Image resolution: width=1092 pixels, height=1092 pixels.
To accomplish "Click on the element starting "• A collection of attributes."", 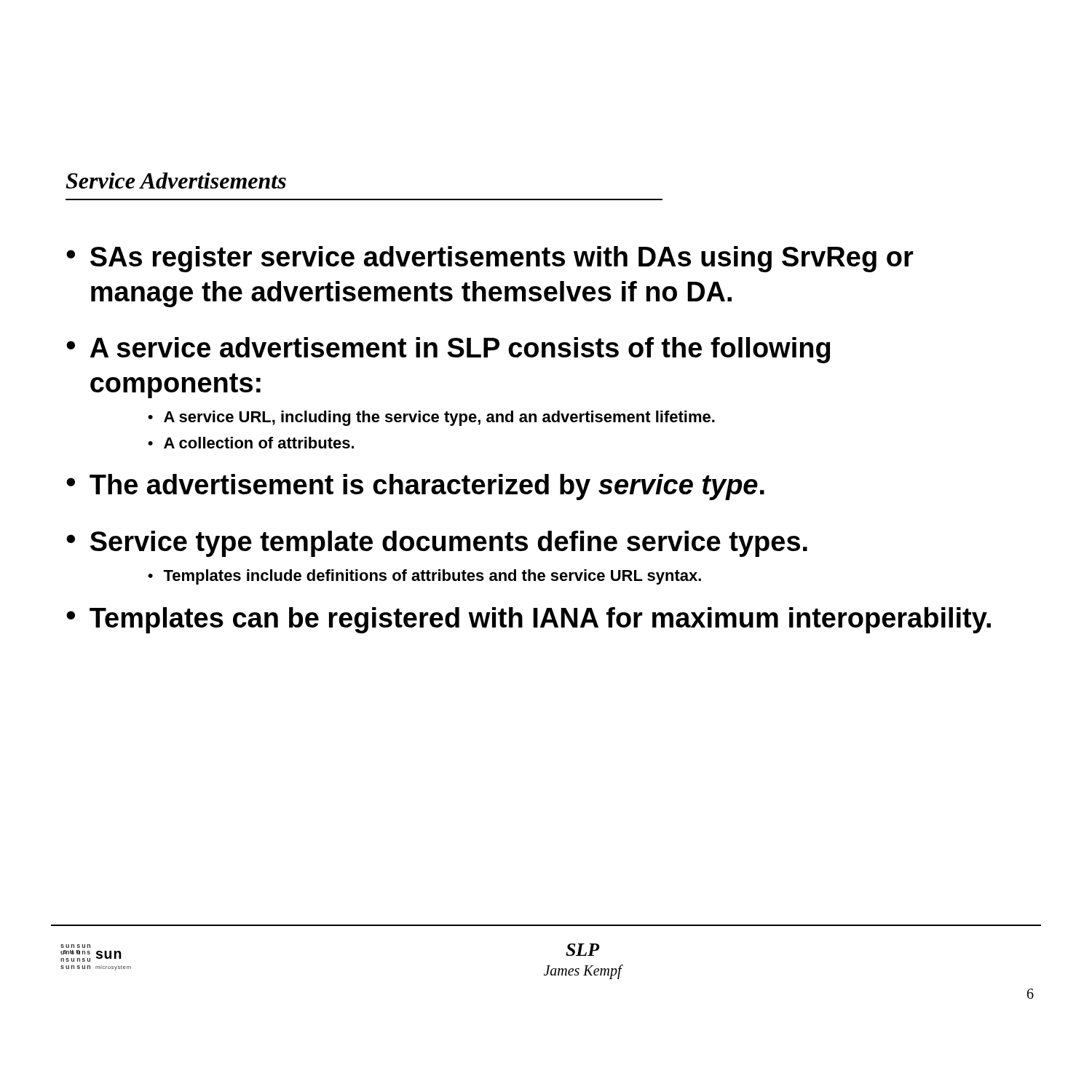I will [251, 443].
